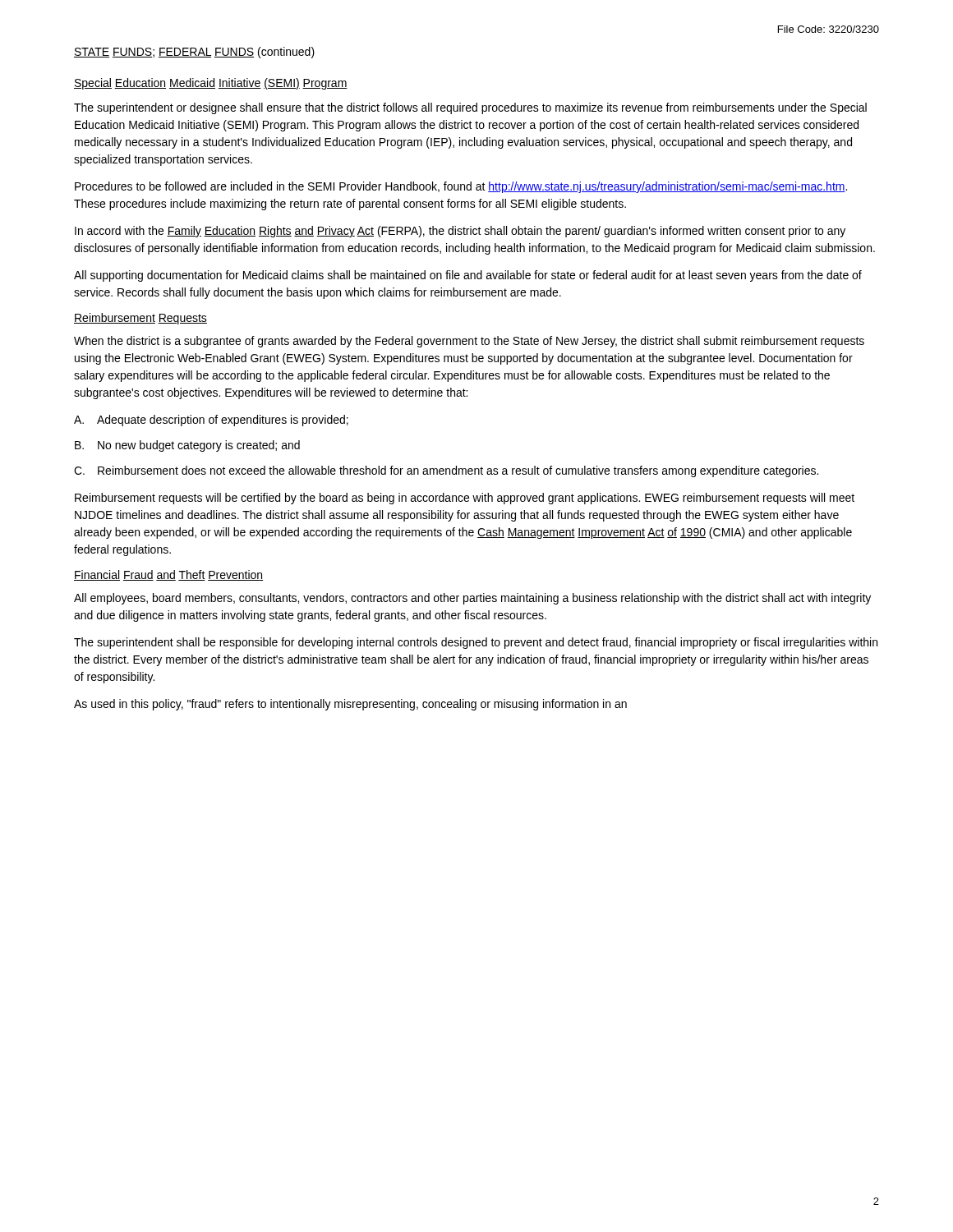Screen dimensions: 1232x953
Task: Point to the block beginning "The superintendent shall be responsible for"
Action: [476, 660]
